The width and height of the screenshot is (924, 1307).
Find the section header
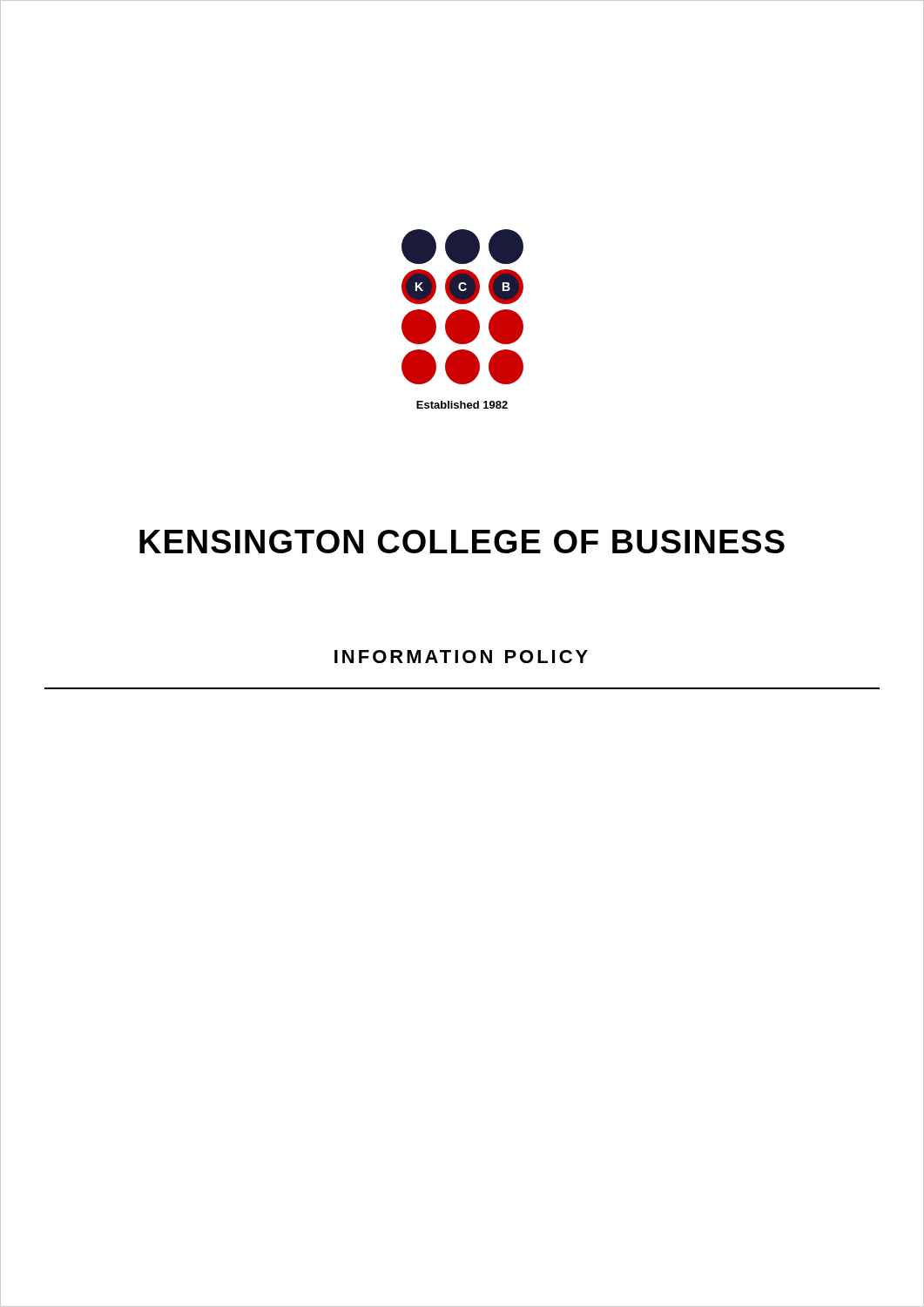click(462, 657)
